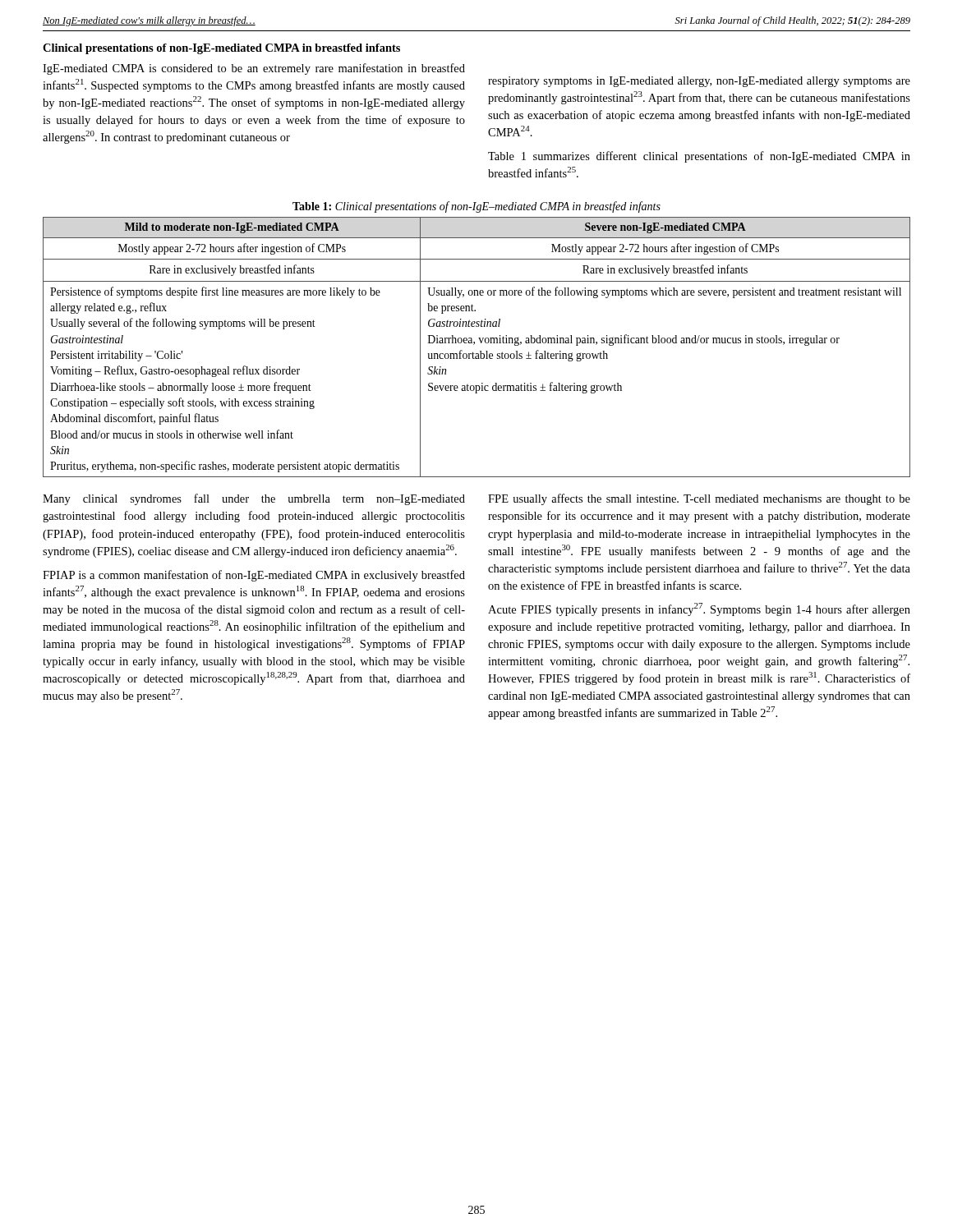Screen dimensions: 1232x953
Task: Locate the text block containing "Many clinical syndromes"
Action: coord(254,525)
